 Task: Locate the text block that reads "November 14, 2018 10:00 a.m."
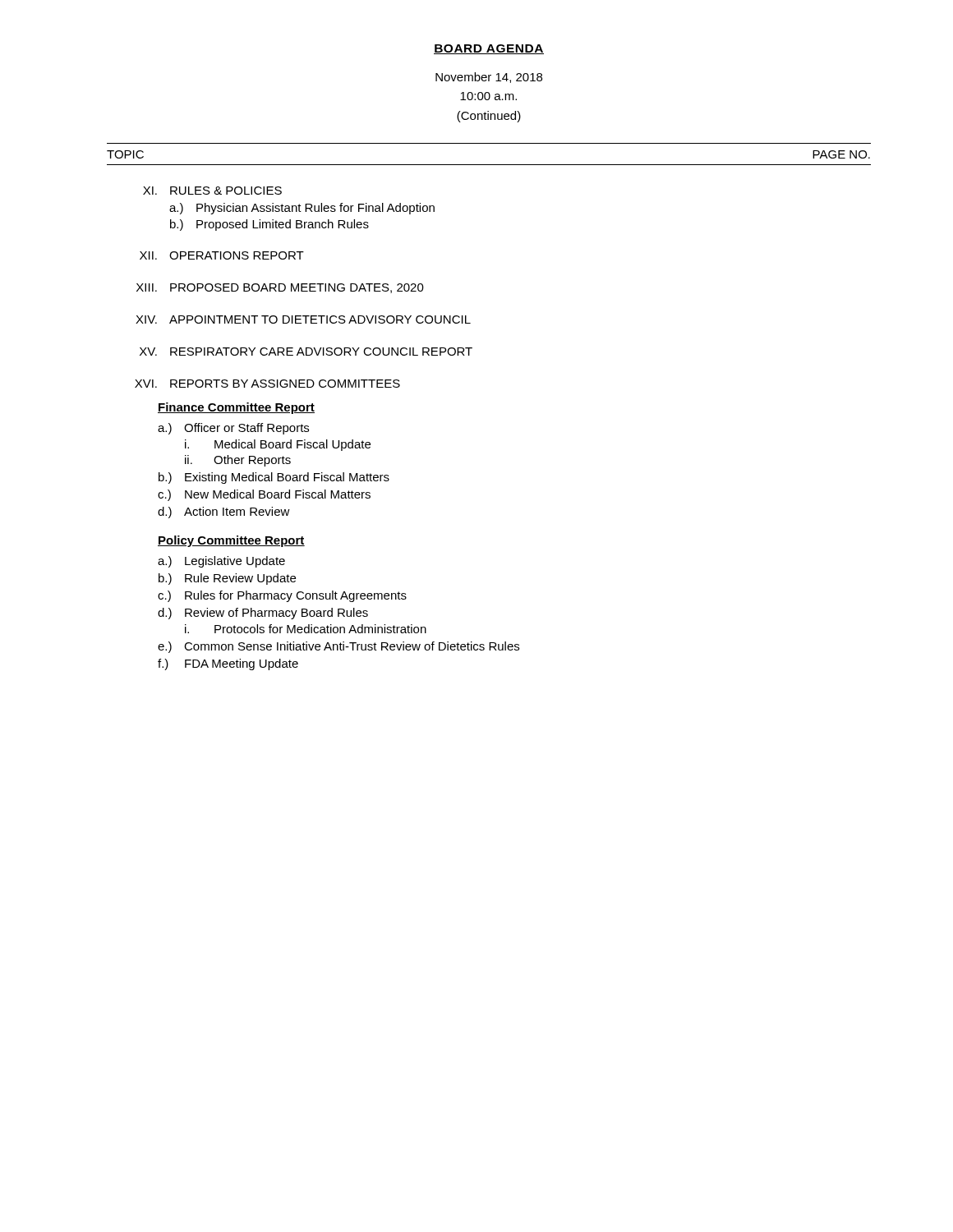click(x=489, y=96)
